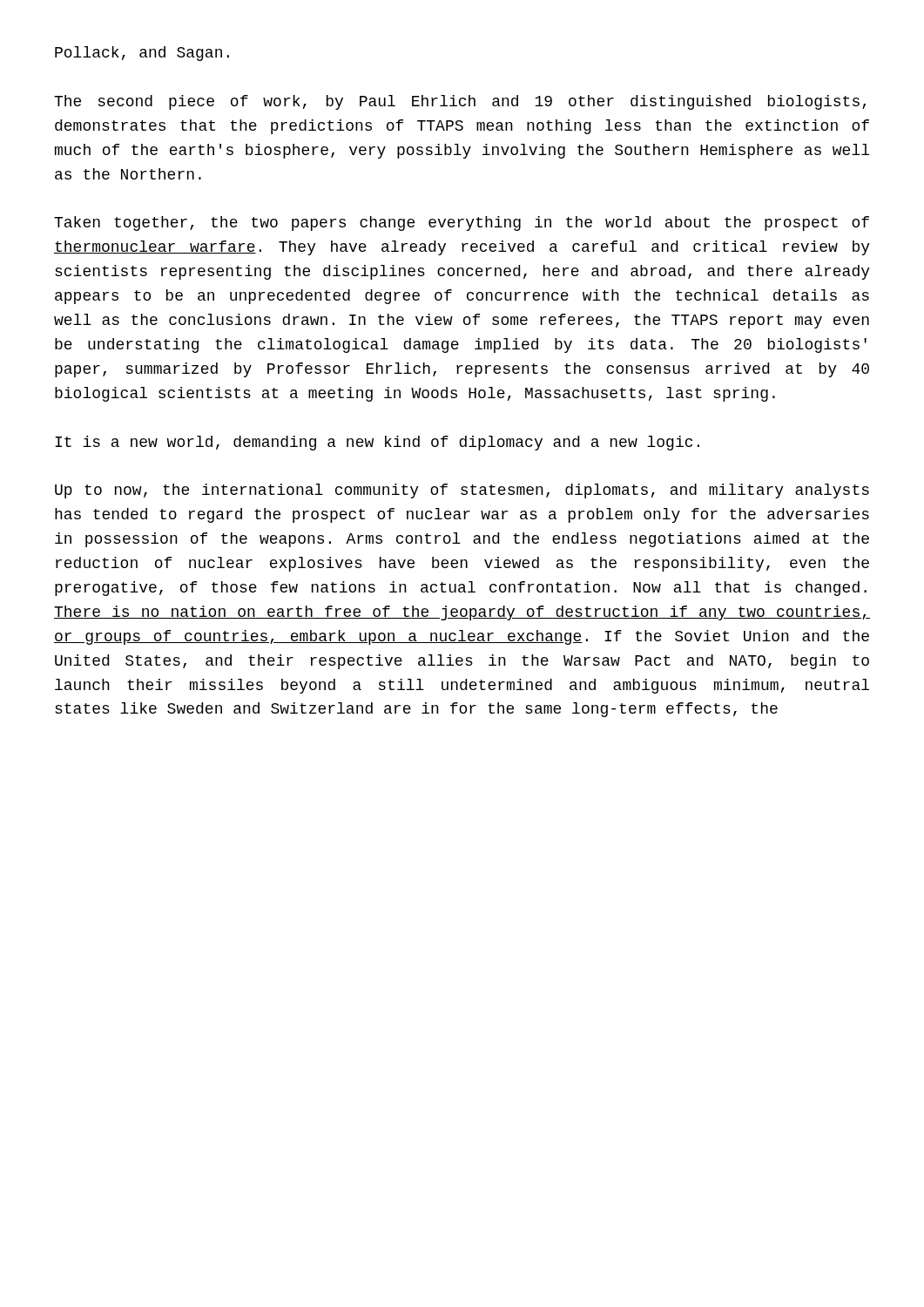Navigate to the region starting "Up to now, the international community"
The image size is (924, 1307).
[x=462, y=600]
